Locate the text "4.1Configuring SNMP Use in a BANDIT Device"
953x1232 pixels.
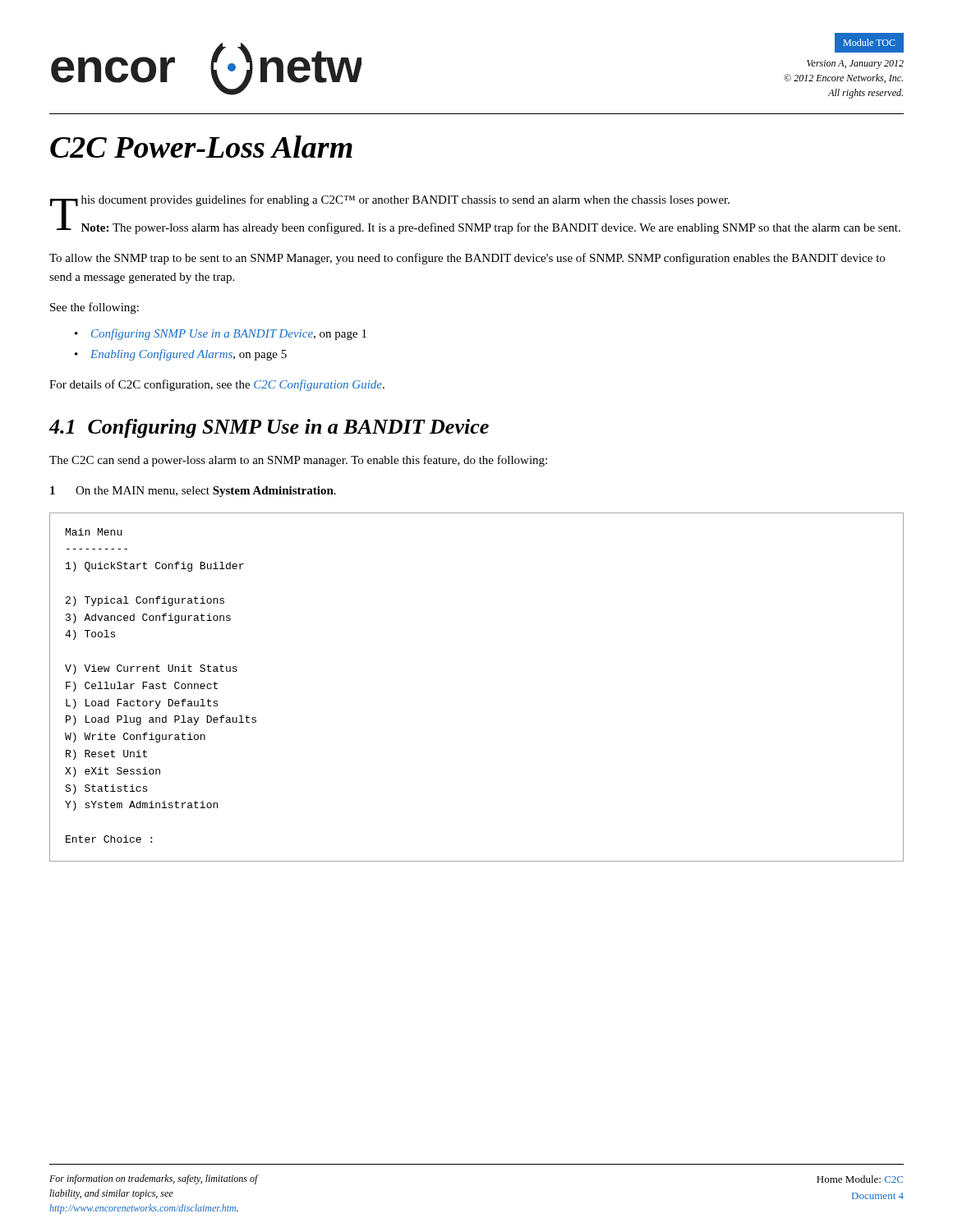(x=269, y=427)
